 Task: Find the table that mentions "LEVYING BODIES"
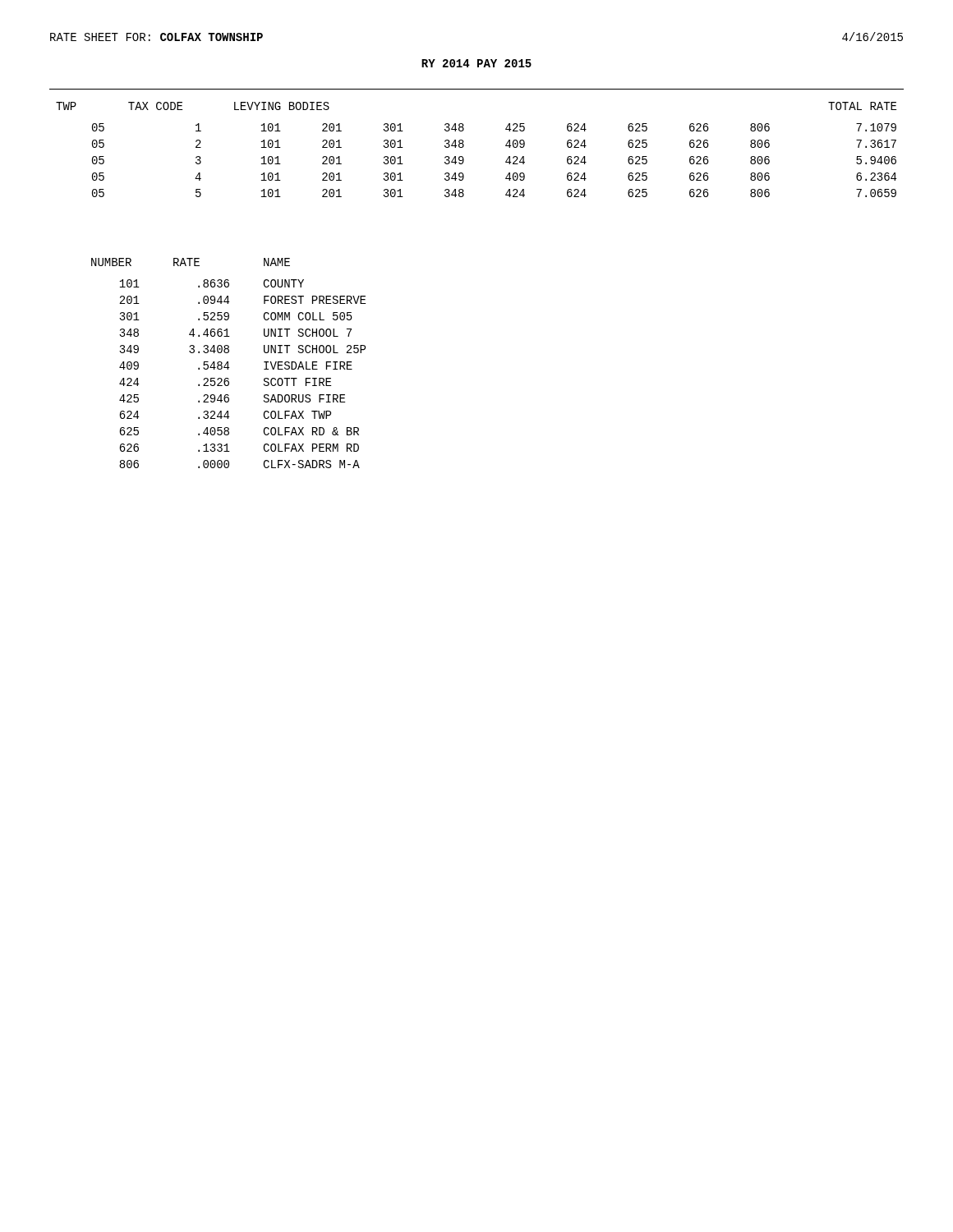[476, 150]
